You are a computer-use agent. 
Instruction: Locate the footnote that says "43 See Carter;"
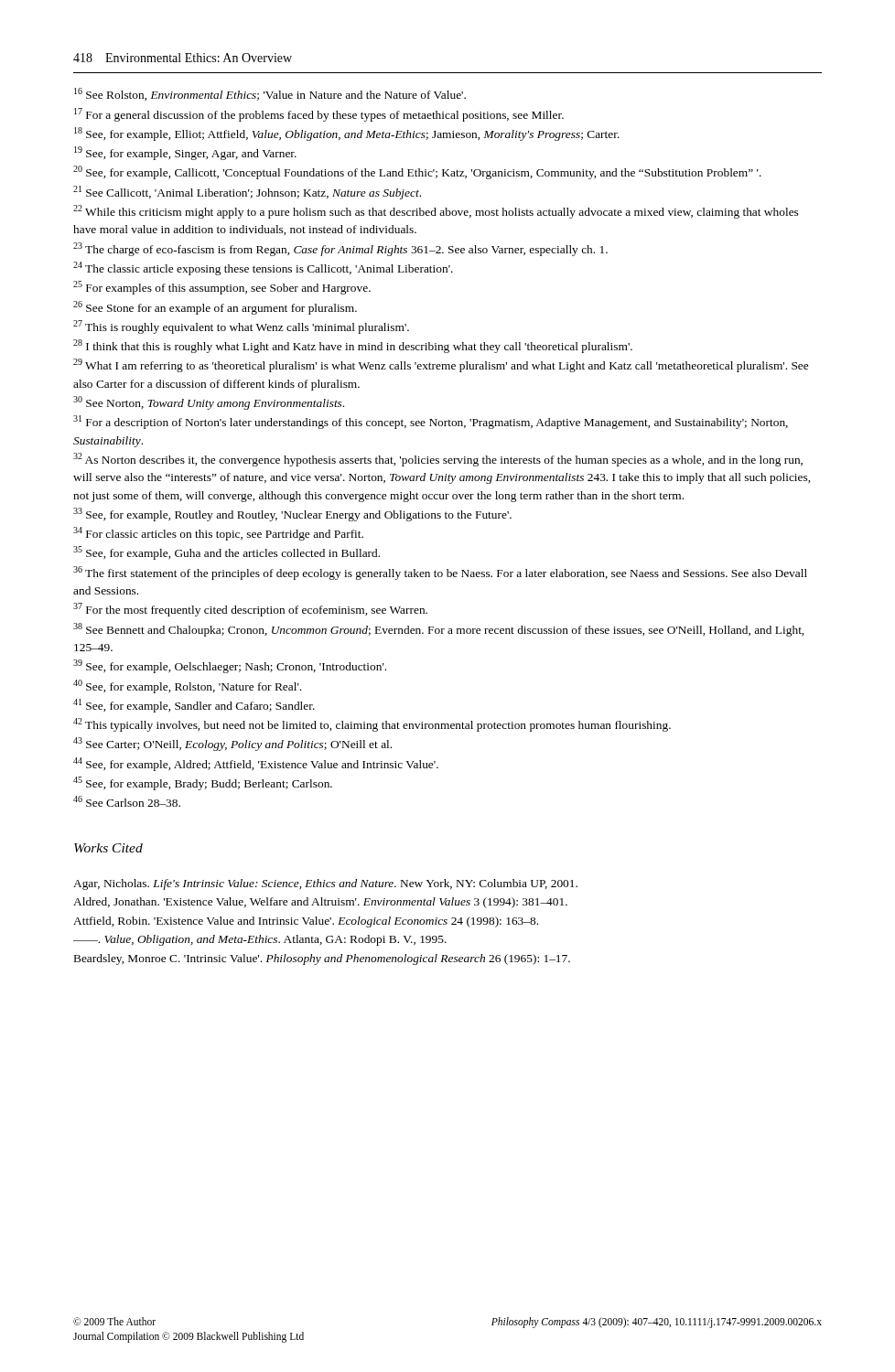[x=233, y=744]
